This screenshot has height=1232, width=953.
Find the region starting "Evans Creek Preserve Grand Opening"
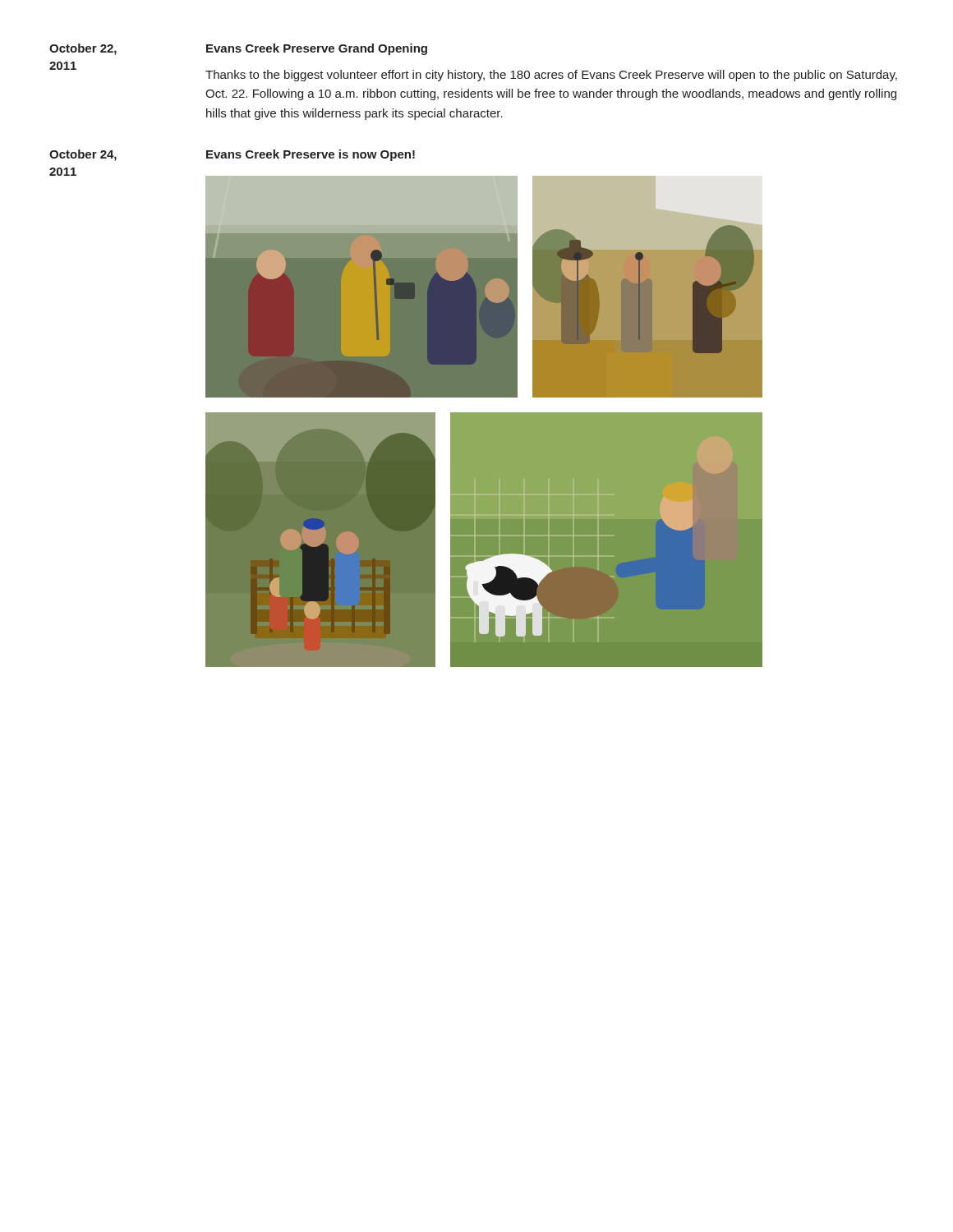coord(317,48)
